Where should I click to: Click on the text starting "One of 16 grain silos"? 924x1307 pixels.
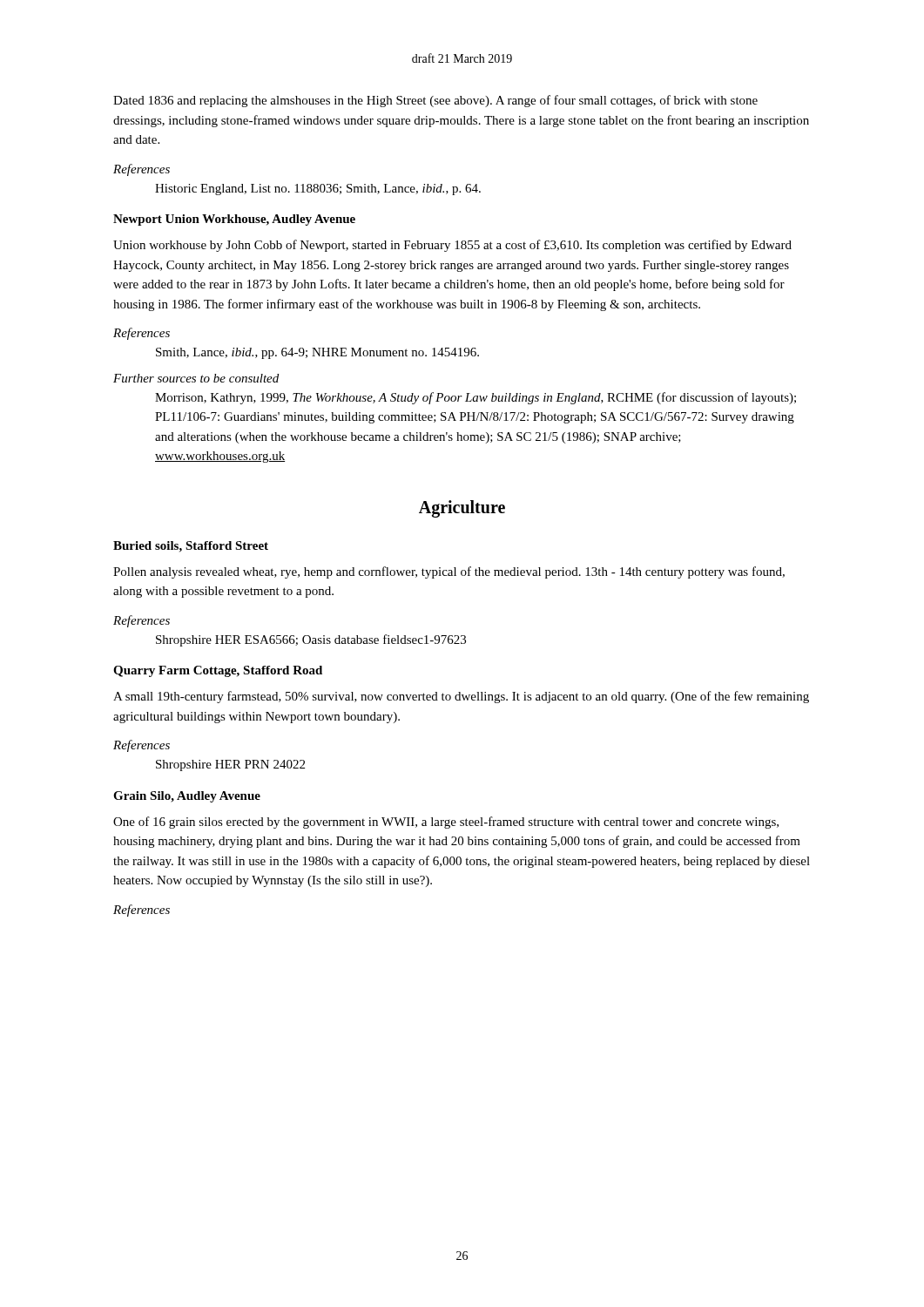click(462, 851)
